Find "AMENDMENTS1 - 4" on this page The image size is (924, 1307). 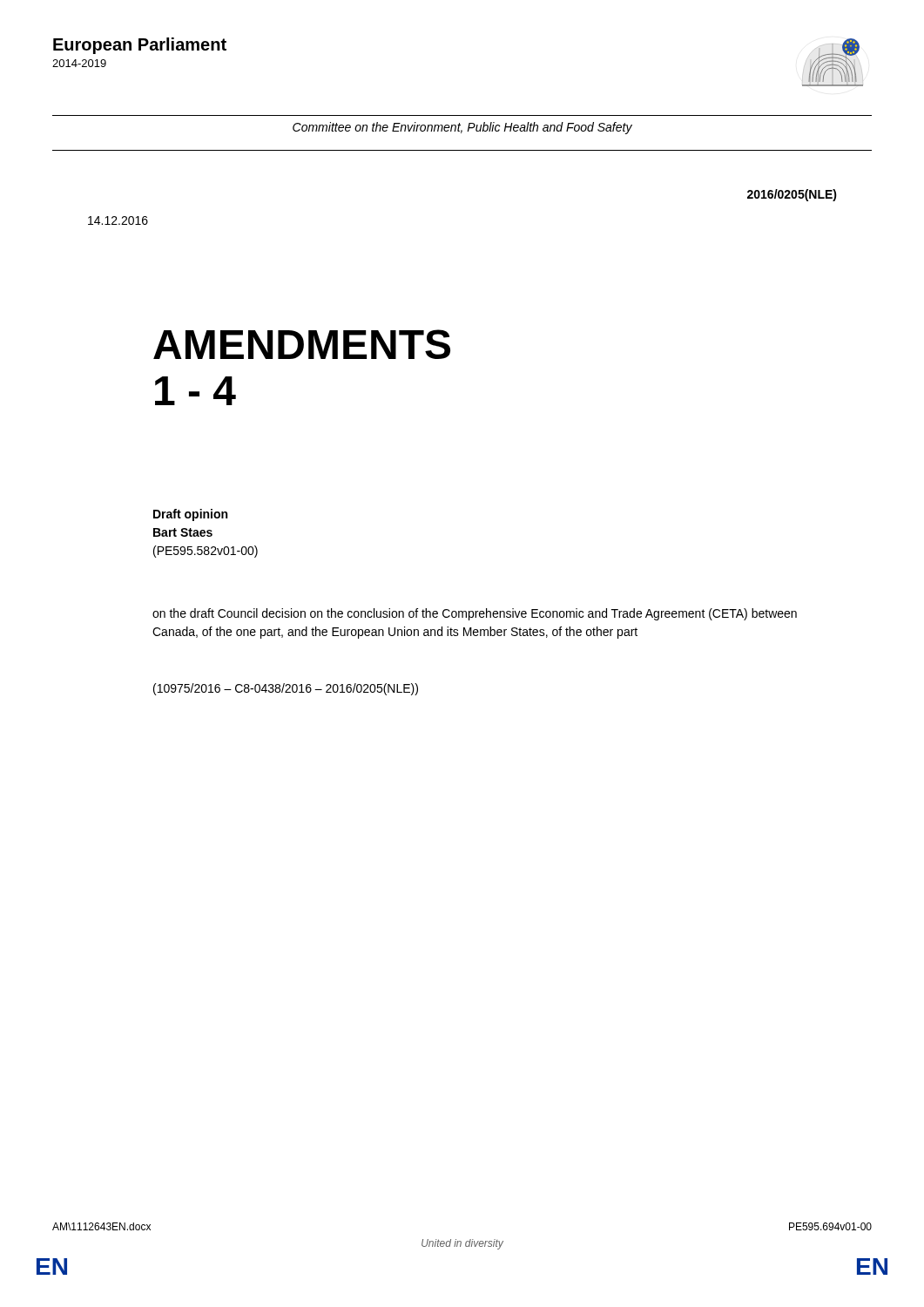pos(302,368)
